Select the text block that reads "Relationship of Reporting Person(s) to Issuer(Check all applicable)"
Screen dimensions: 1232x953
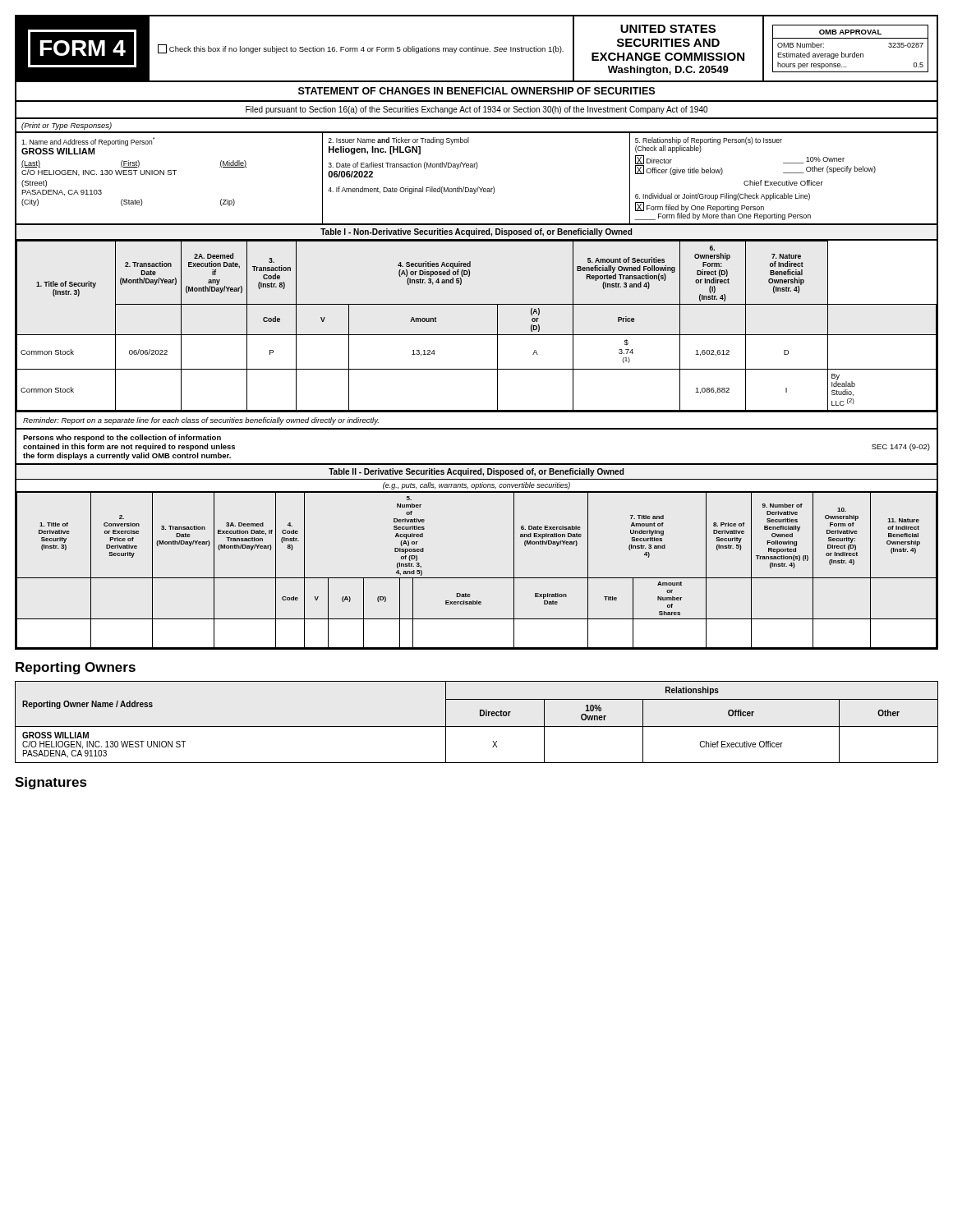click(x=783, y=178)
